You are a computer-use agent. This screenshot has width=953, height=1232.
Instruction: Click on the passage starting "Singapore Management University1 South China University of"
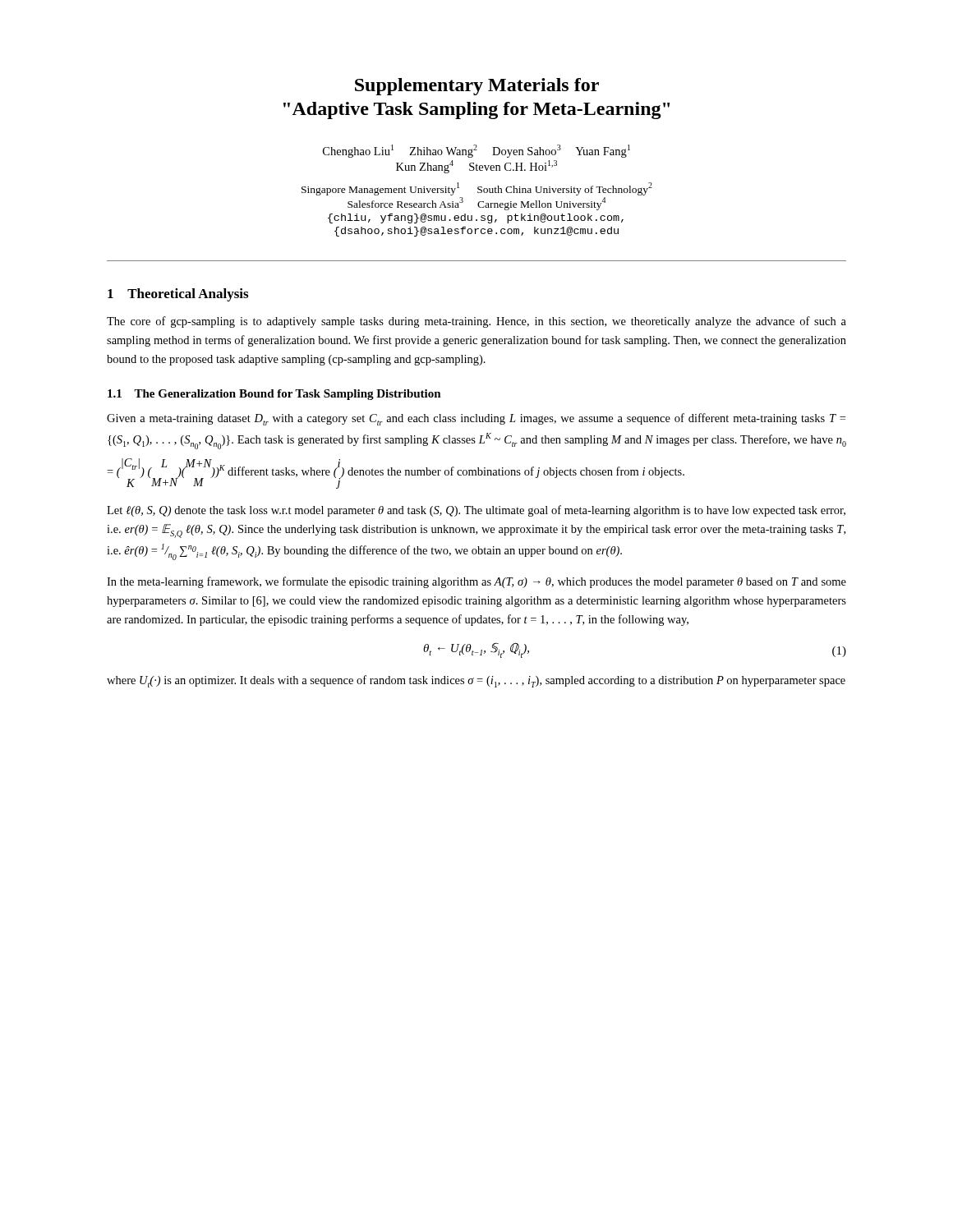[x=476, y=209]
